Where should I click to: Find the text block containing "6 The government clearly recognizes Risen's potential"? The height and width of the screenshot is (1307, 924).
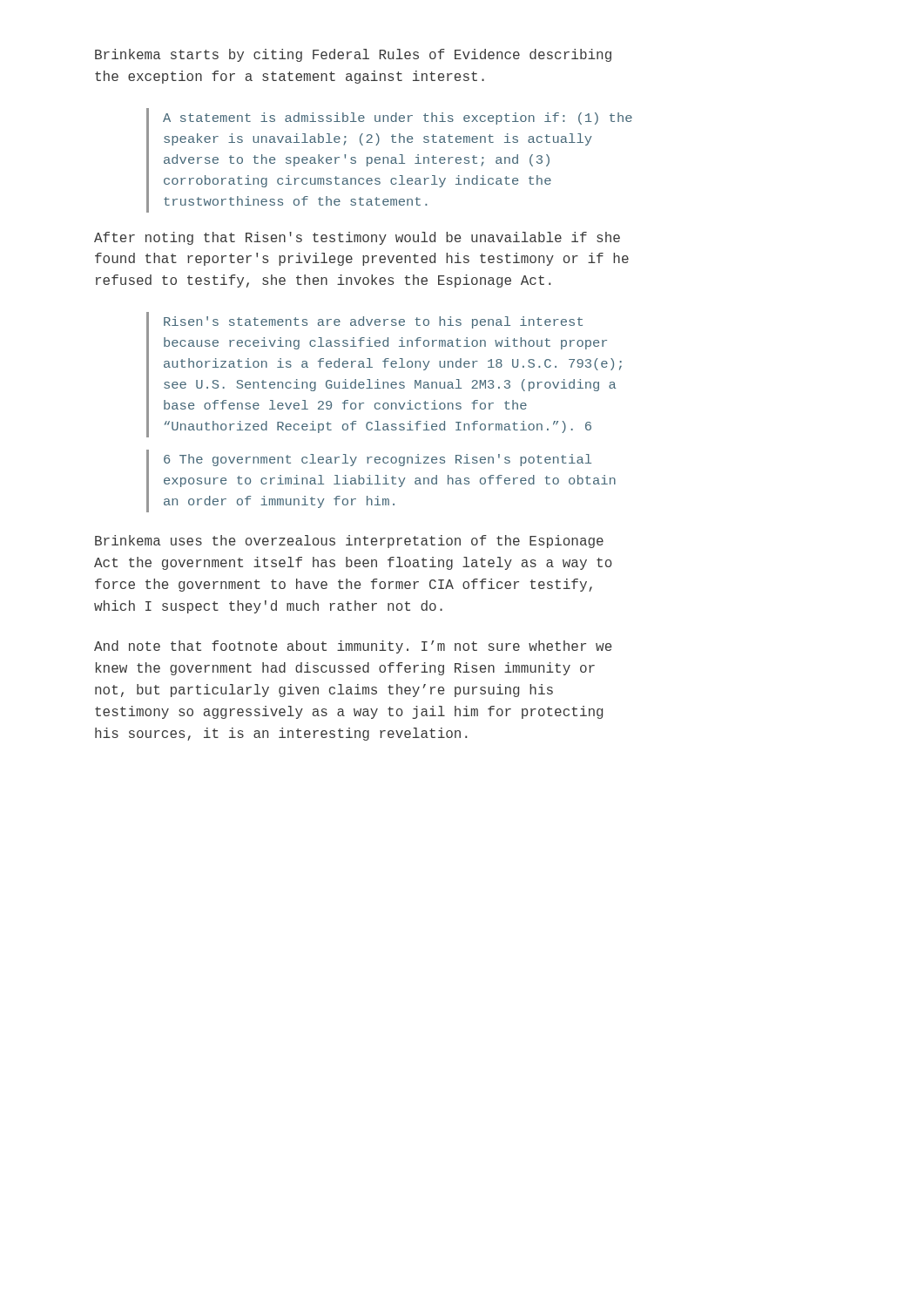click(x=390, y=481)
